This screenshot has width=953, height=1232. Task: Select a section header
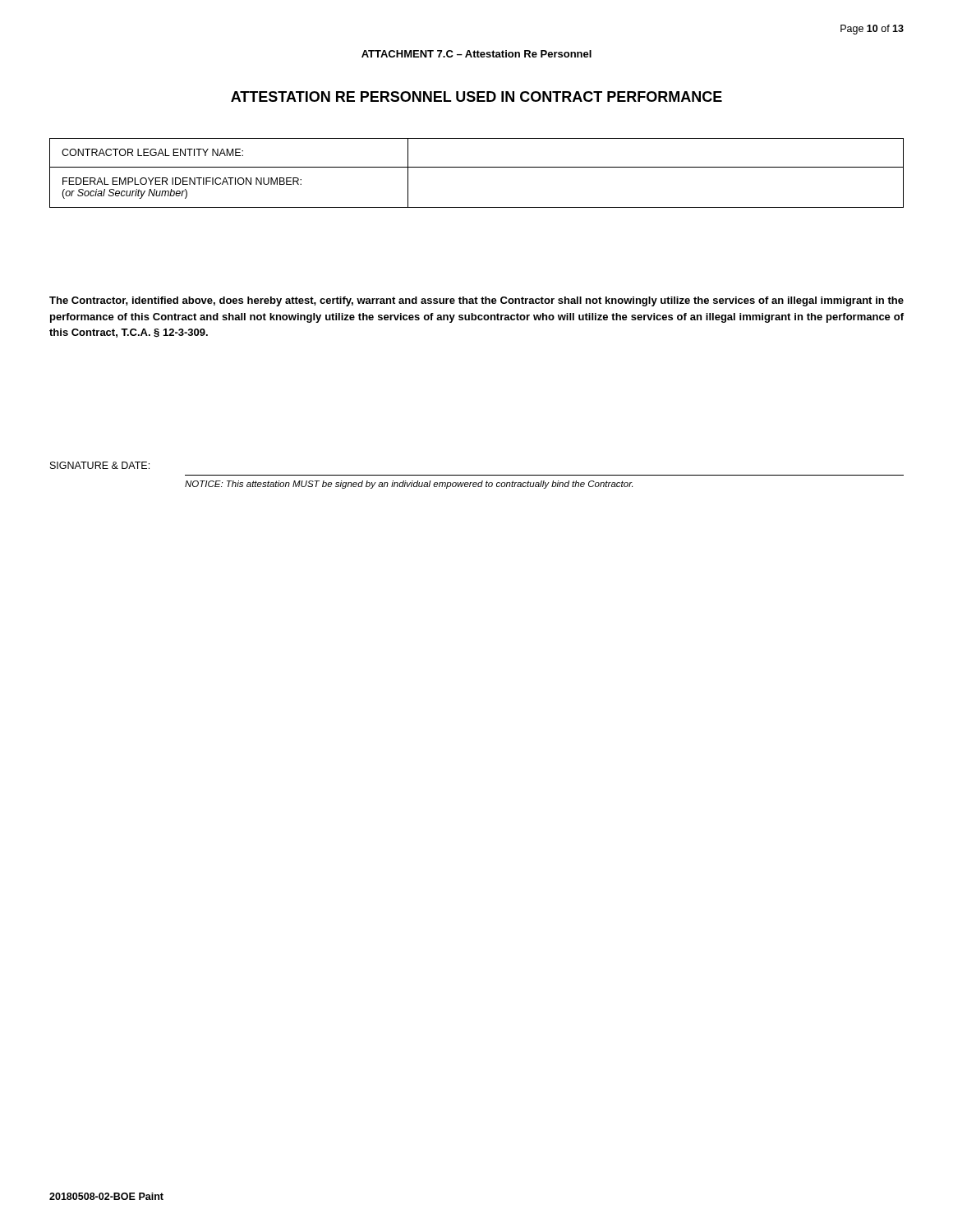pos(476,54)
